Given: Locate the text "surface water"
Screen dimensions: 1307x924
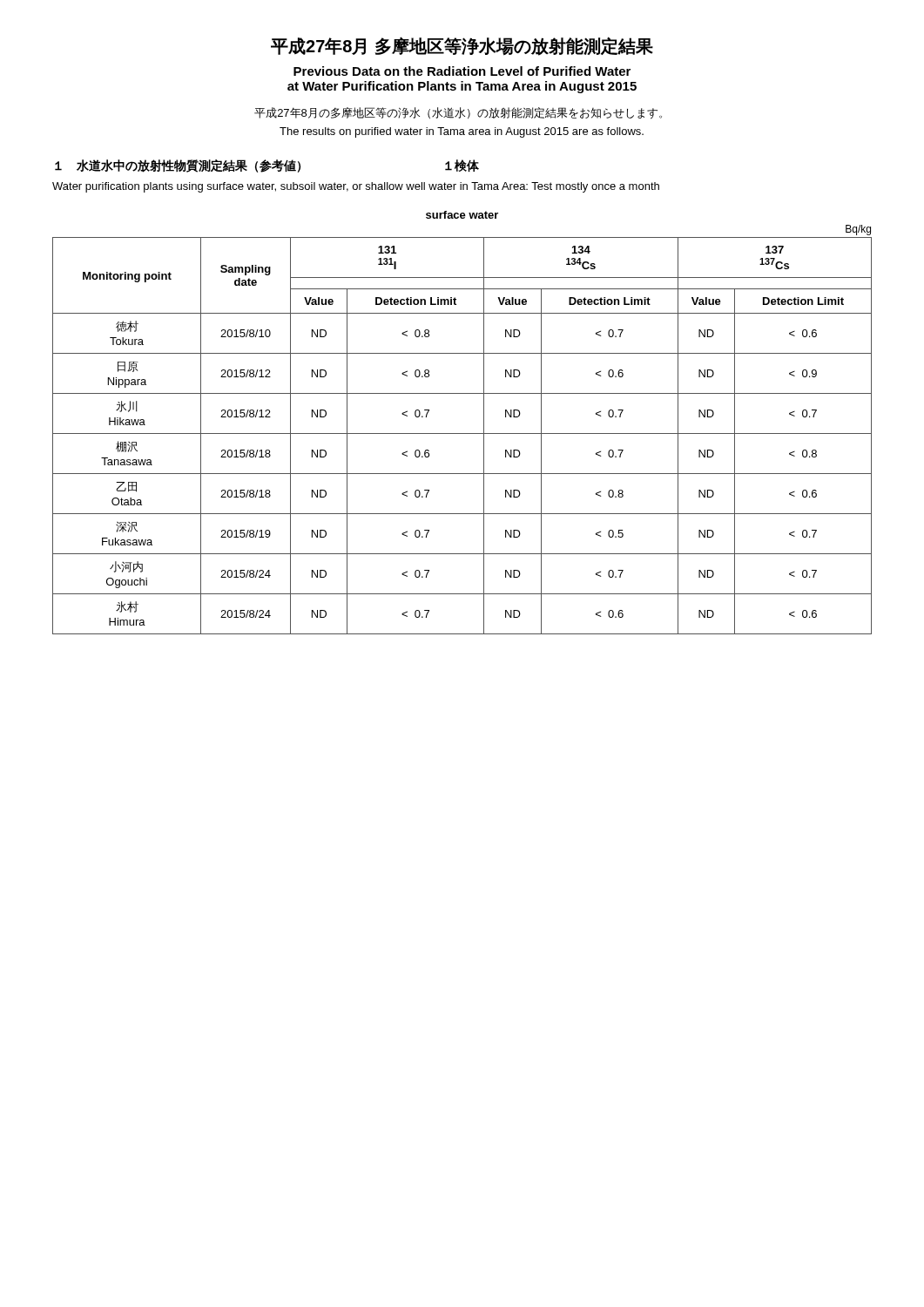Looking at the screenshot, I should click(462, 215).
